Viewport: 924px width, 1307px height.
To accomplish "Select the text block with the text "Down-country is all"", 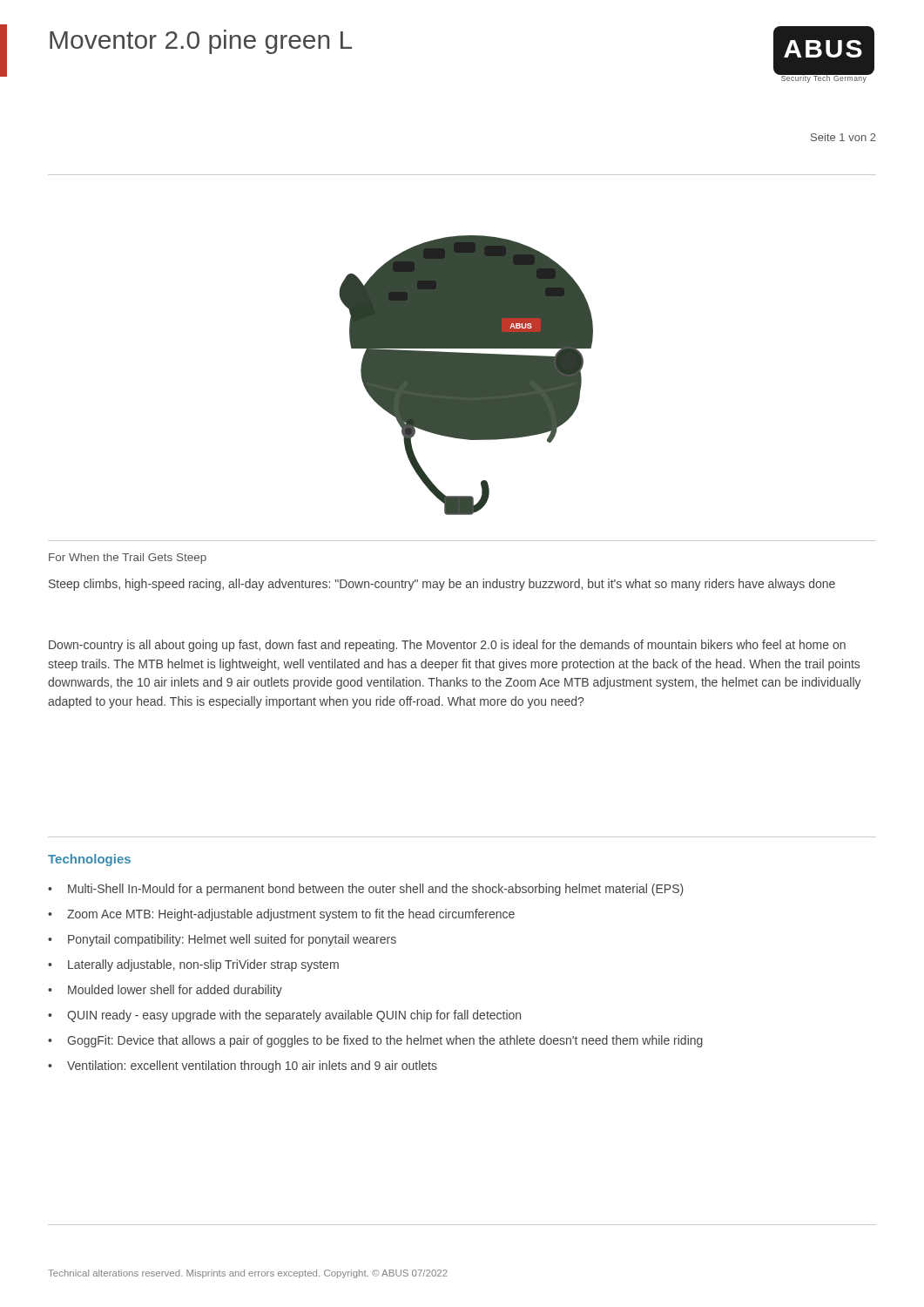I will pos(454,673).
